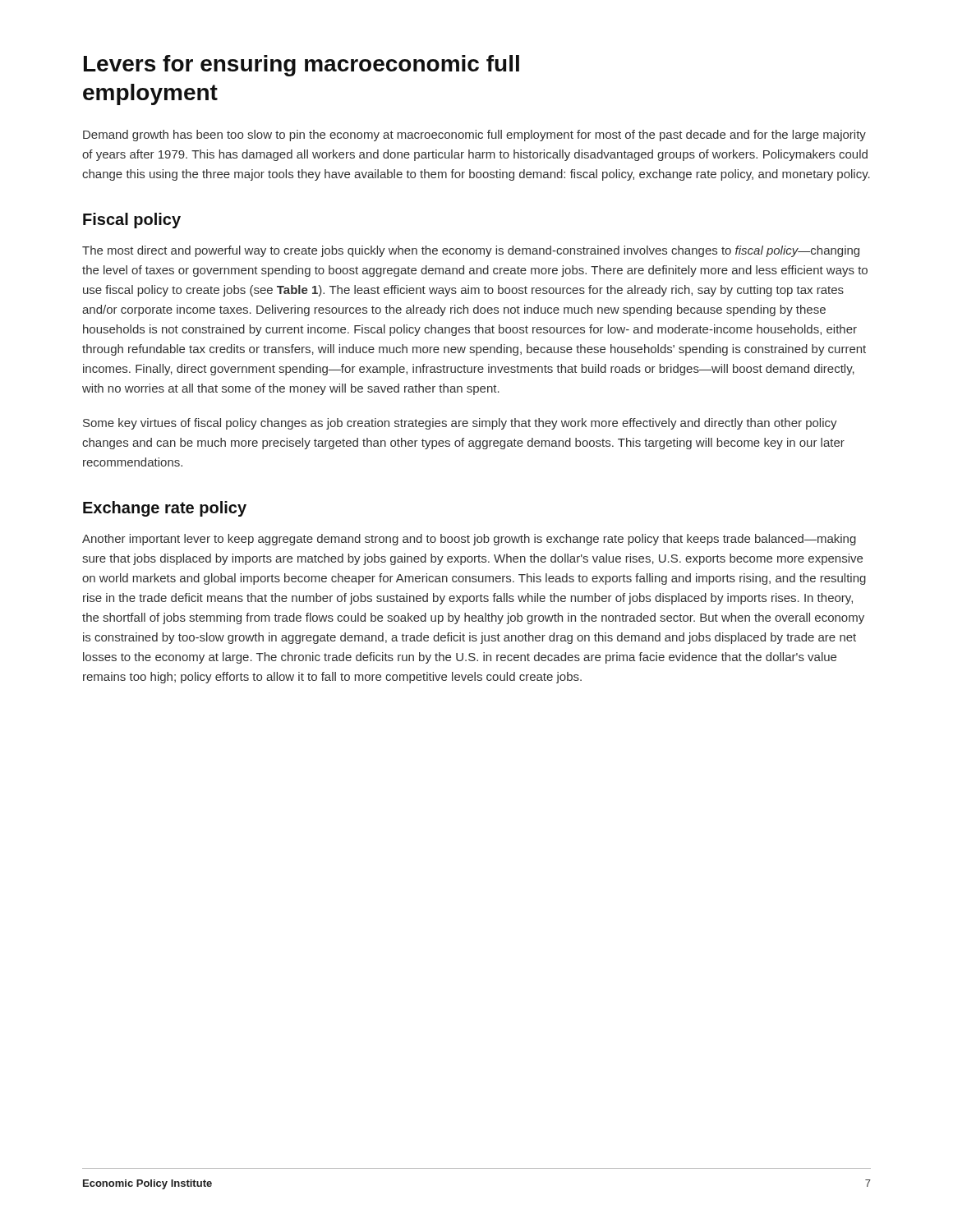
Task: Point to the text block starting "Another important lever to keep aggregate demand"
Action: point(474,607)
